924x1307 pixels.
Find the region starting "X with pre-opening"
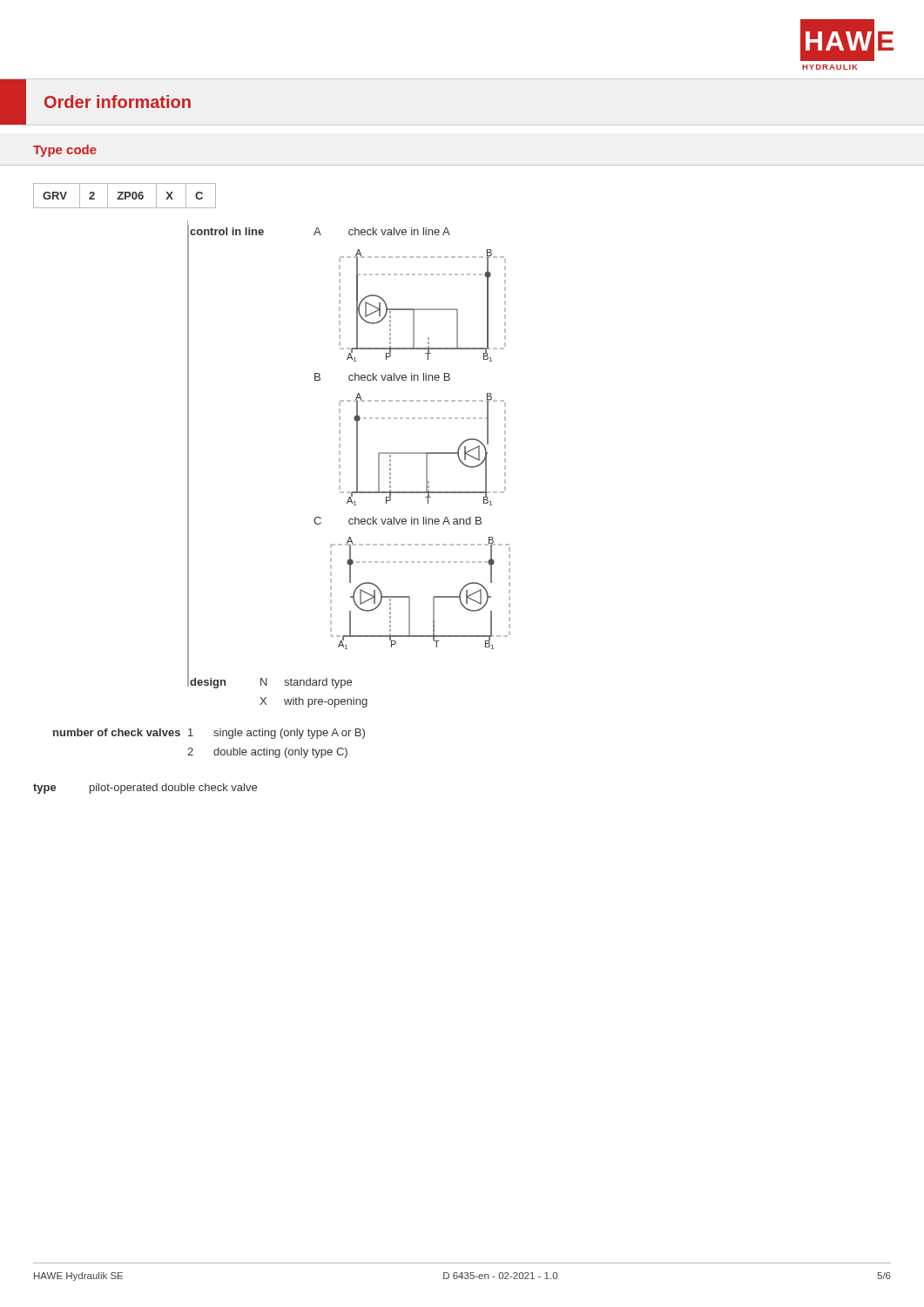(279, 701)
